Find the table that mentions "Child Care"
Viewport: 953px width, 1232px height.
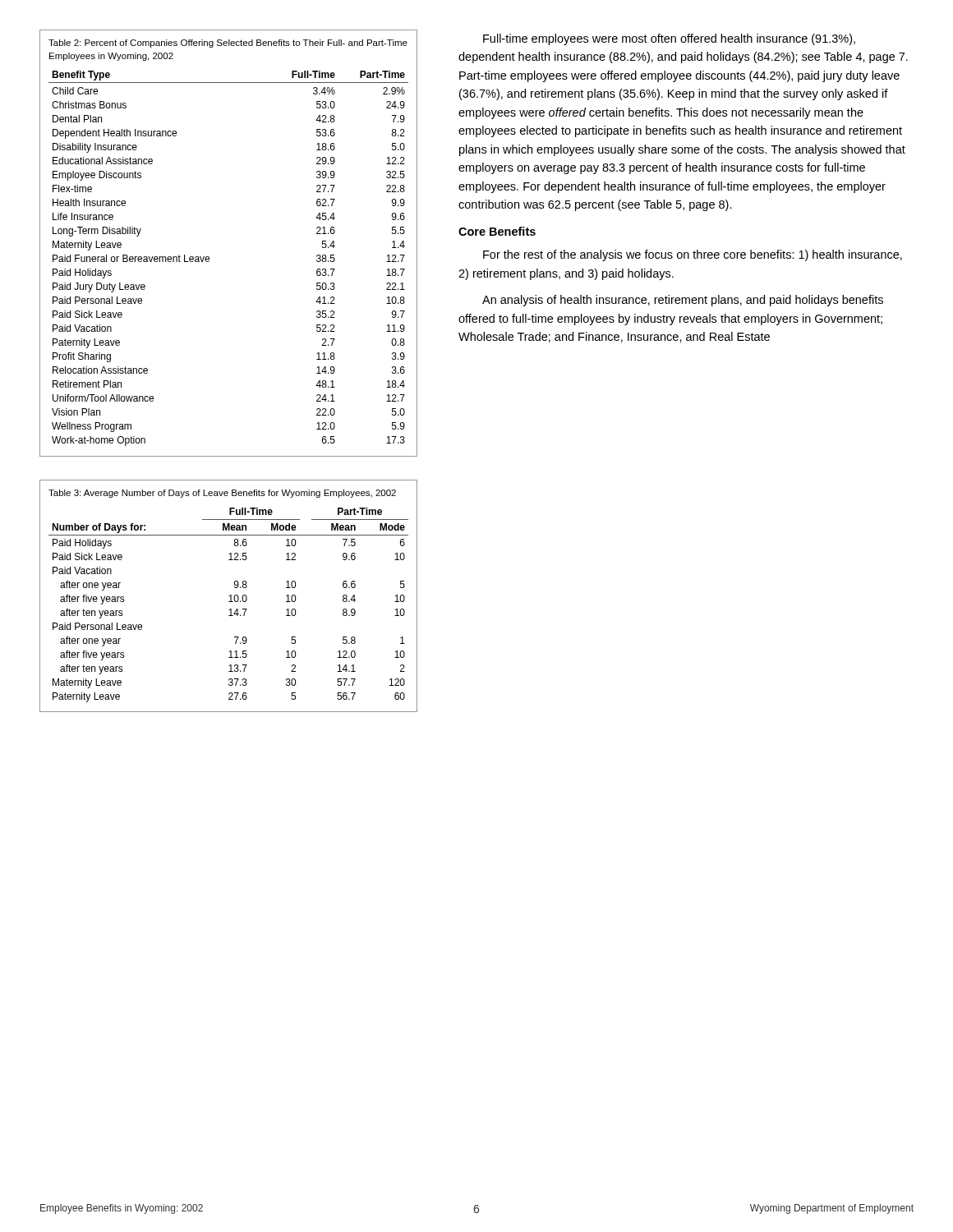228,243
